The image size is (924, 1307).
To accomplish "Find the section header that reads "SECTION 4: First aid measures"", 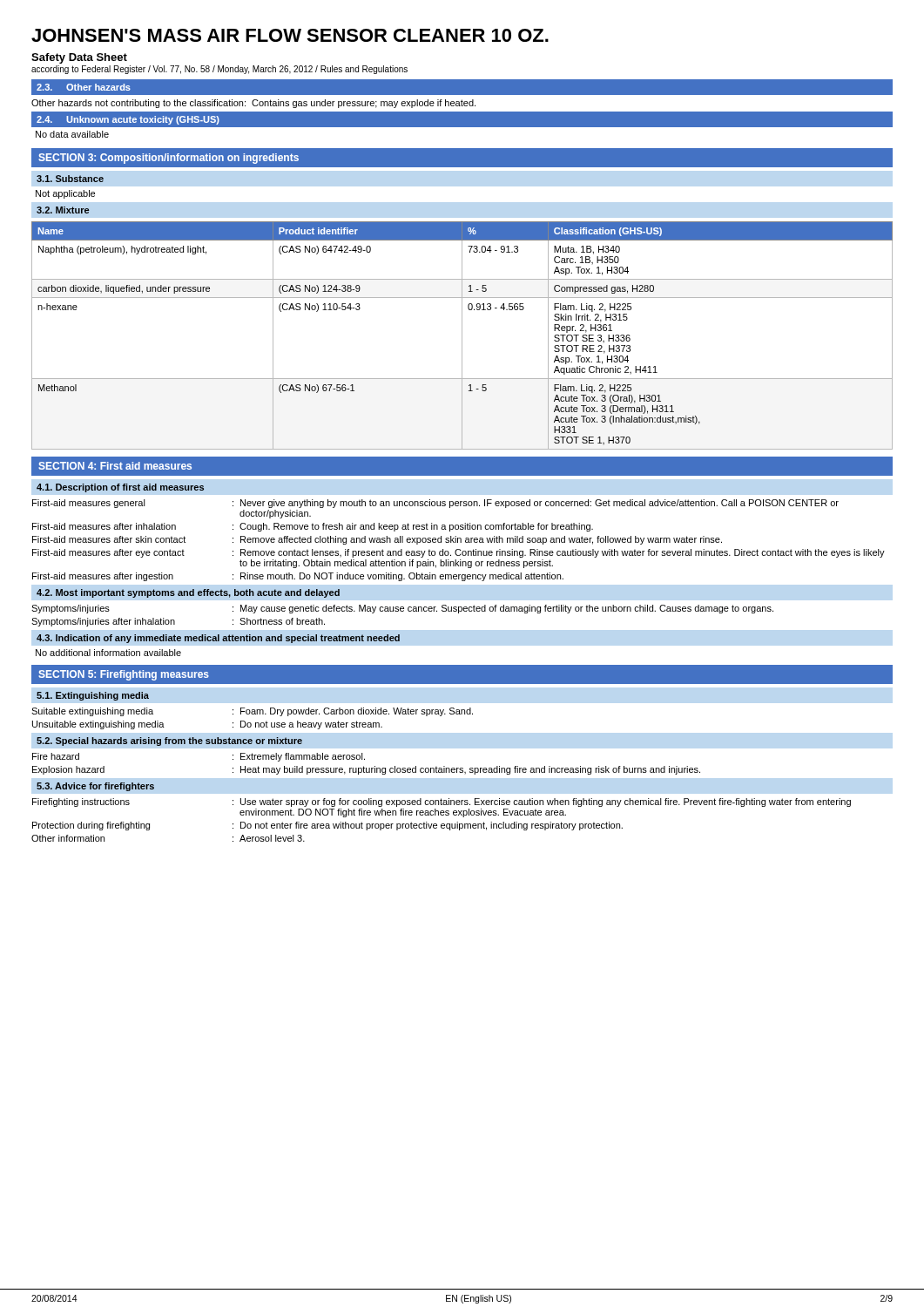I will [x=462, y=466].
